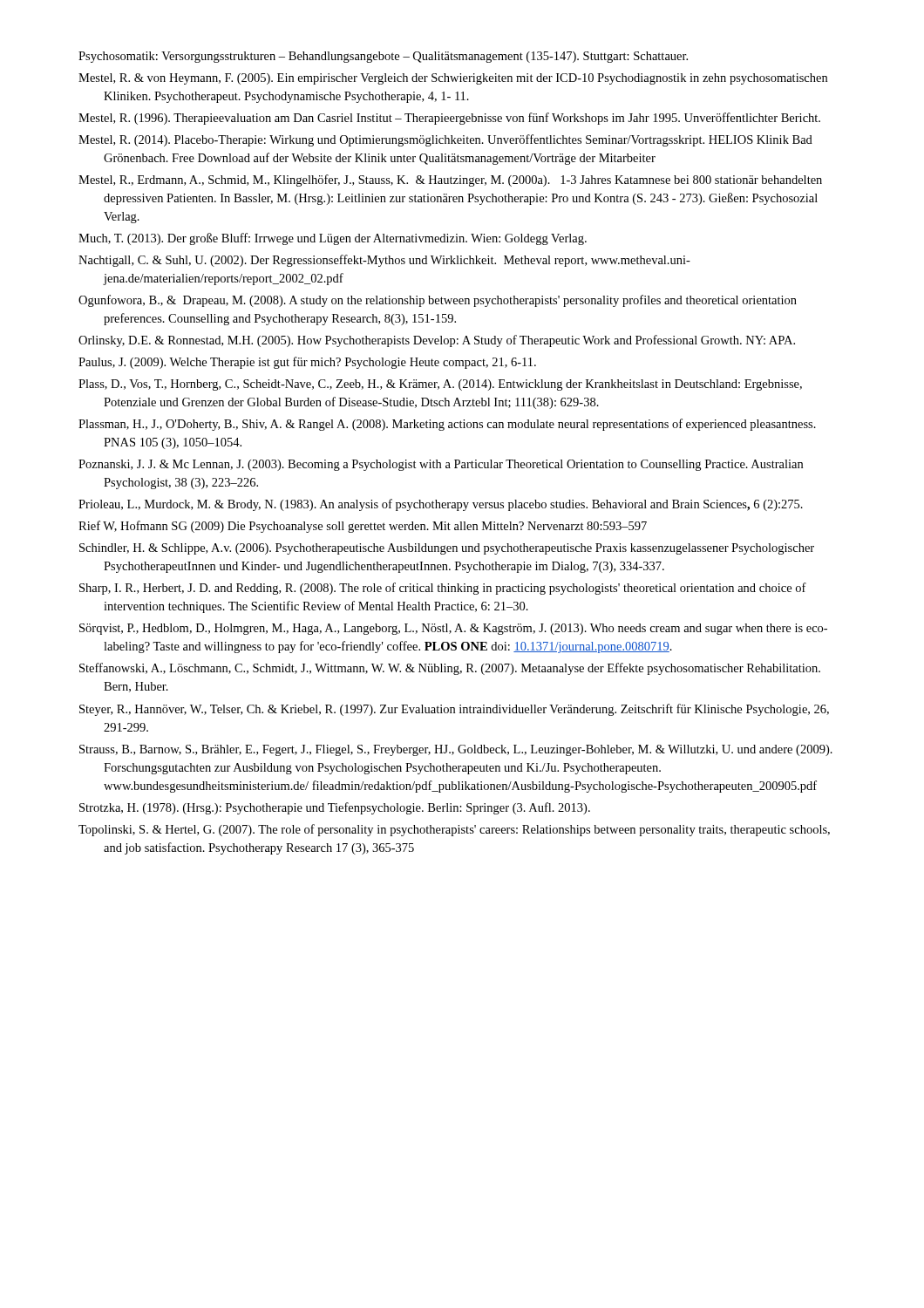Click on the text block starting "Strotzka, H. (1978). (Hrsg.): Psychotherapie"
Viewport: 924px width, 1308px height.
[x=335, y=807]
